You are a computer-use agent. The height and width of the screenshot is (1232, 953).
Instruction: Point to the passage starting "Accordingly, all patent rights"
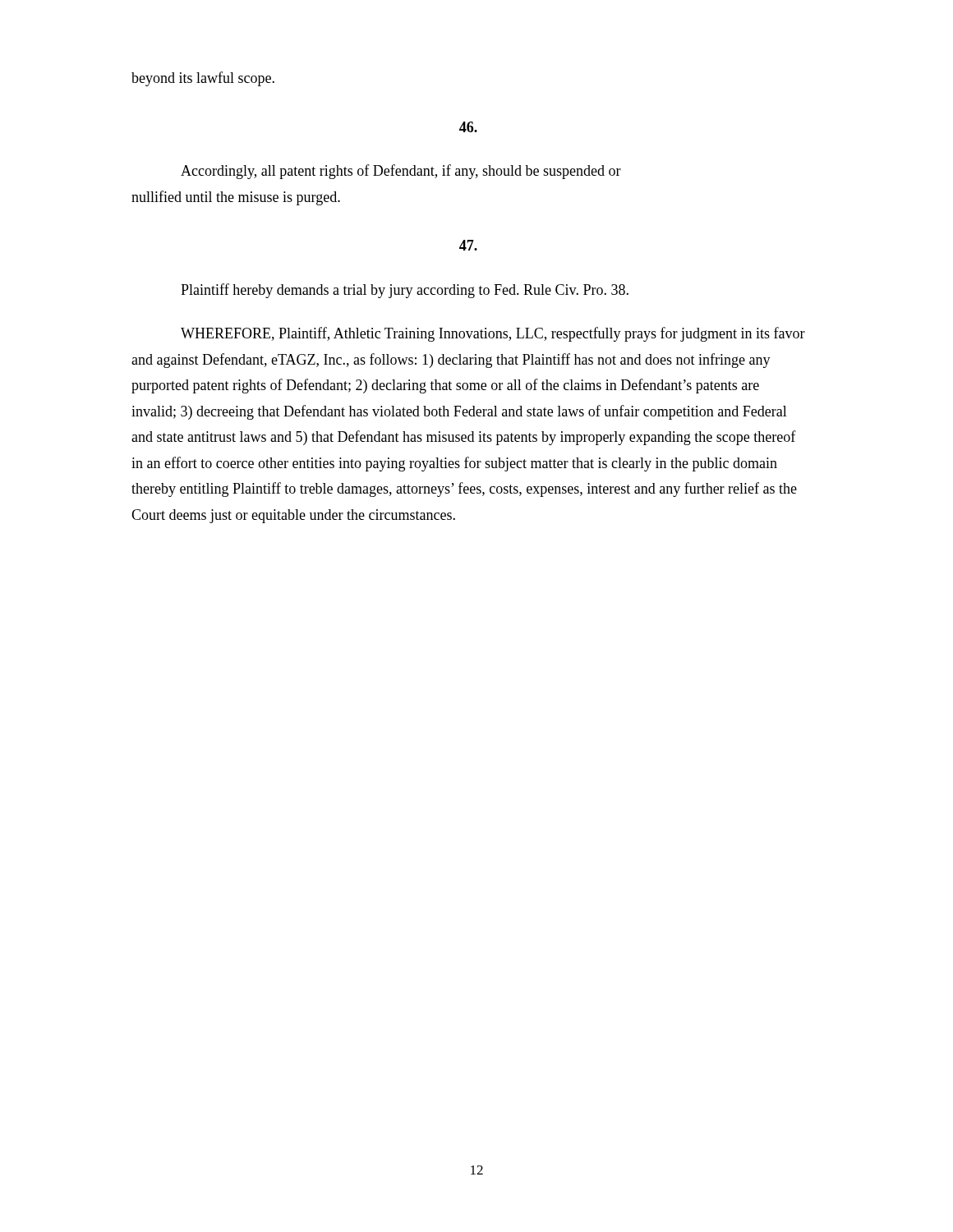(x=468, y=182)
